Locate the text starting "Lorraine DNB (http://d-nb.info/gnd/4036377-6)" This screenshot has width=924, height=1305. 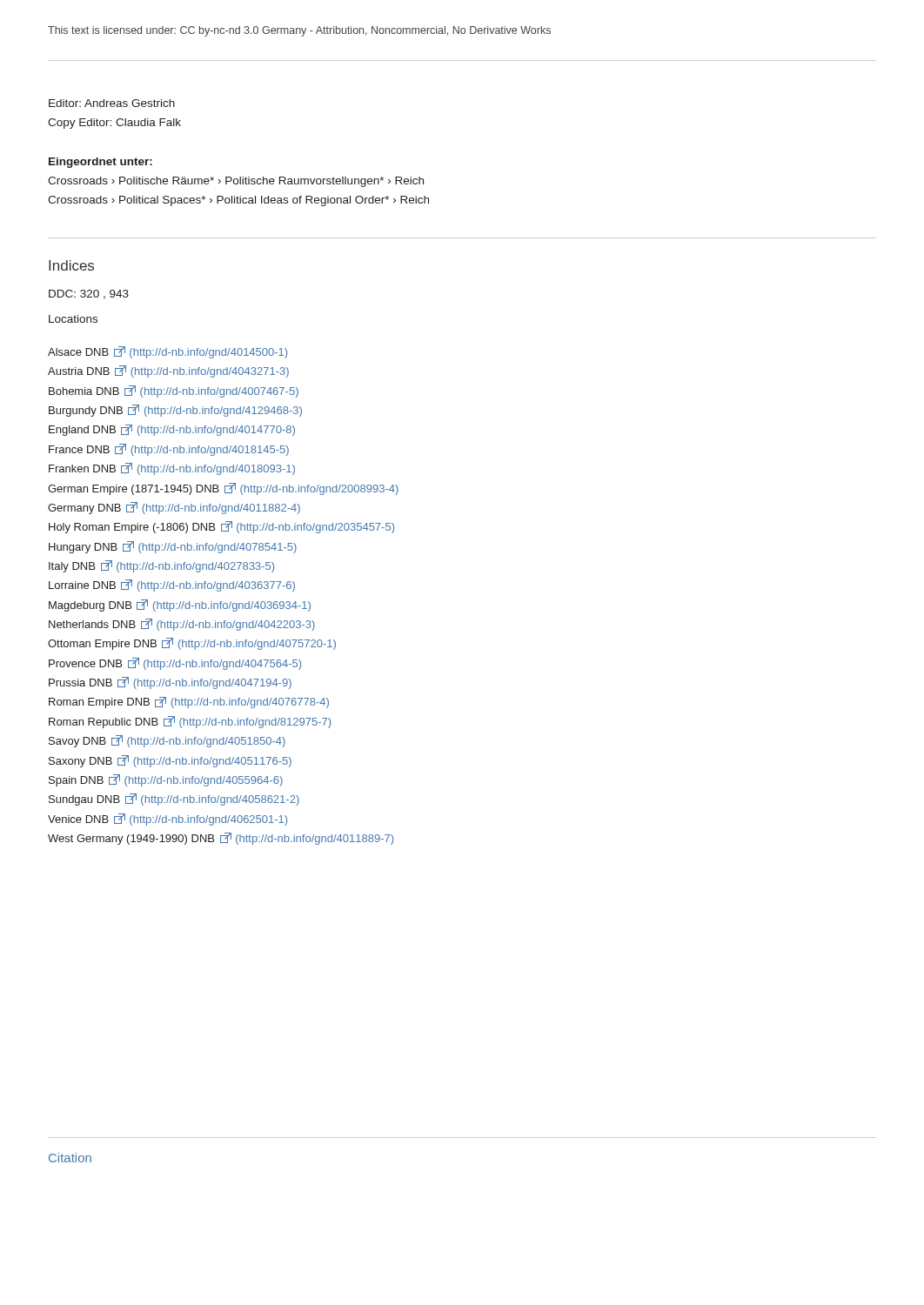tap(172, 585)
